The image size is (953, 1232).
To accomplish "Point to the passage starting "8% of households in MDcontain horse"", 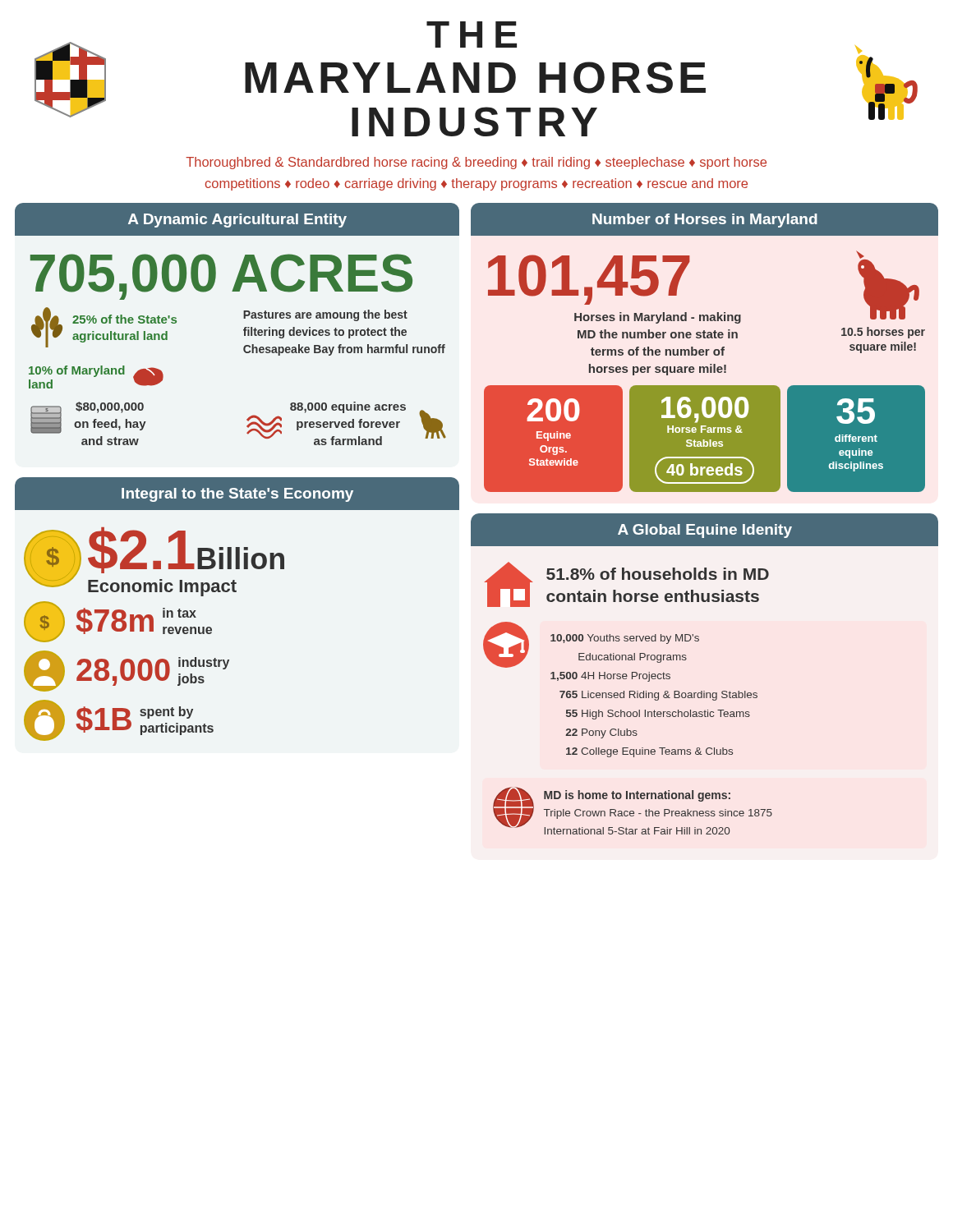I will pyautogui.click(x=658, y=585).
